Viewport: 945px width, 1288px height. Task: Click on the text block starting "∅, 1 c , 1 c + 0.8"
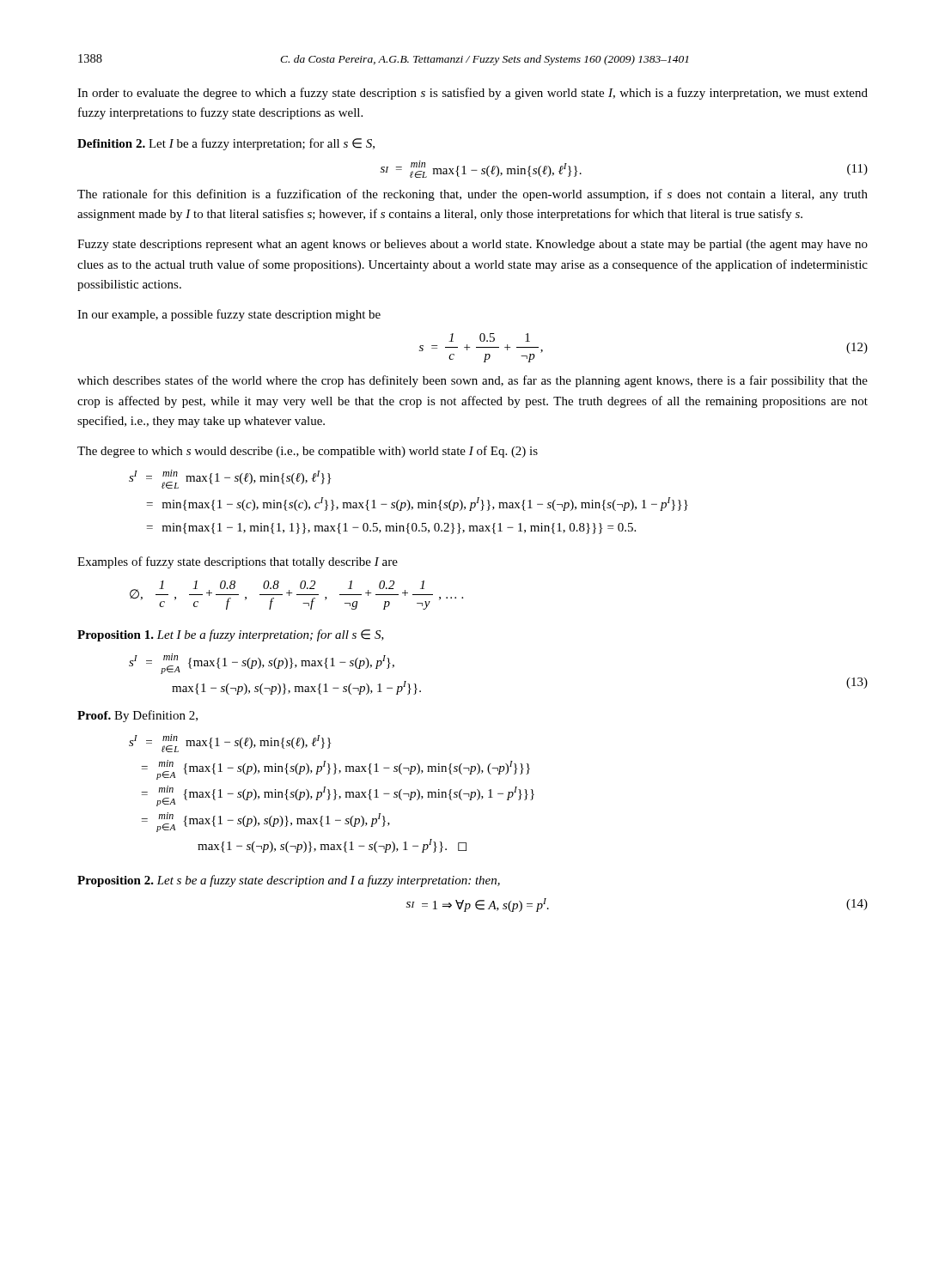[297, 595]
